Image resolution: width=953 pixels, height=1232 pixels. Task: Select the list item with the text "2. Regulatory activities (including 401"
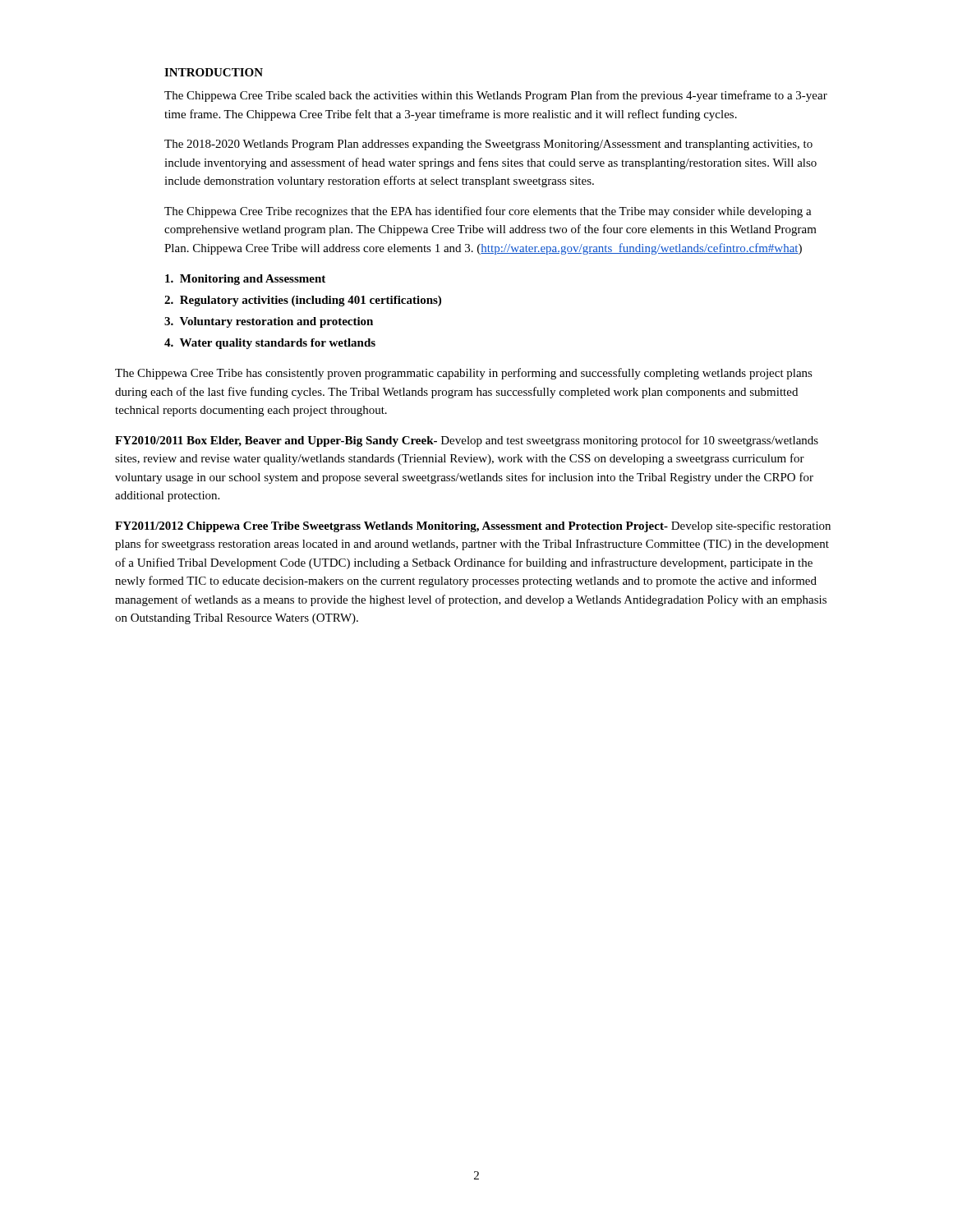coord(303,300)
